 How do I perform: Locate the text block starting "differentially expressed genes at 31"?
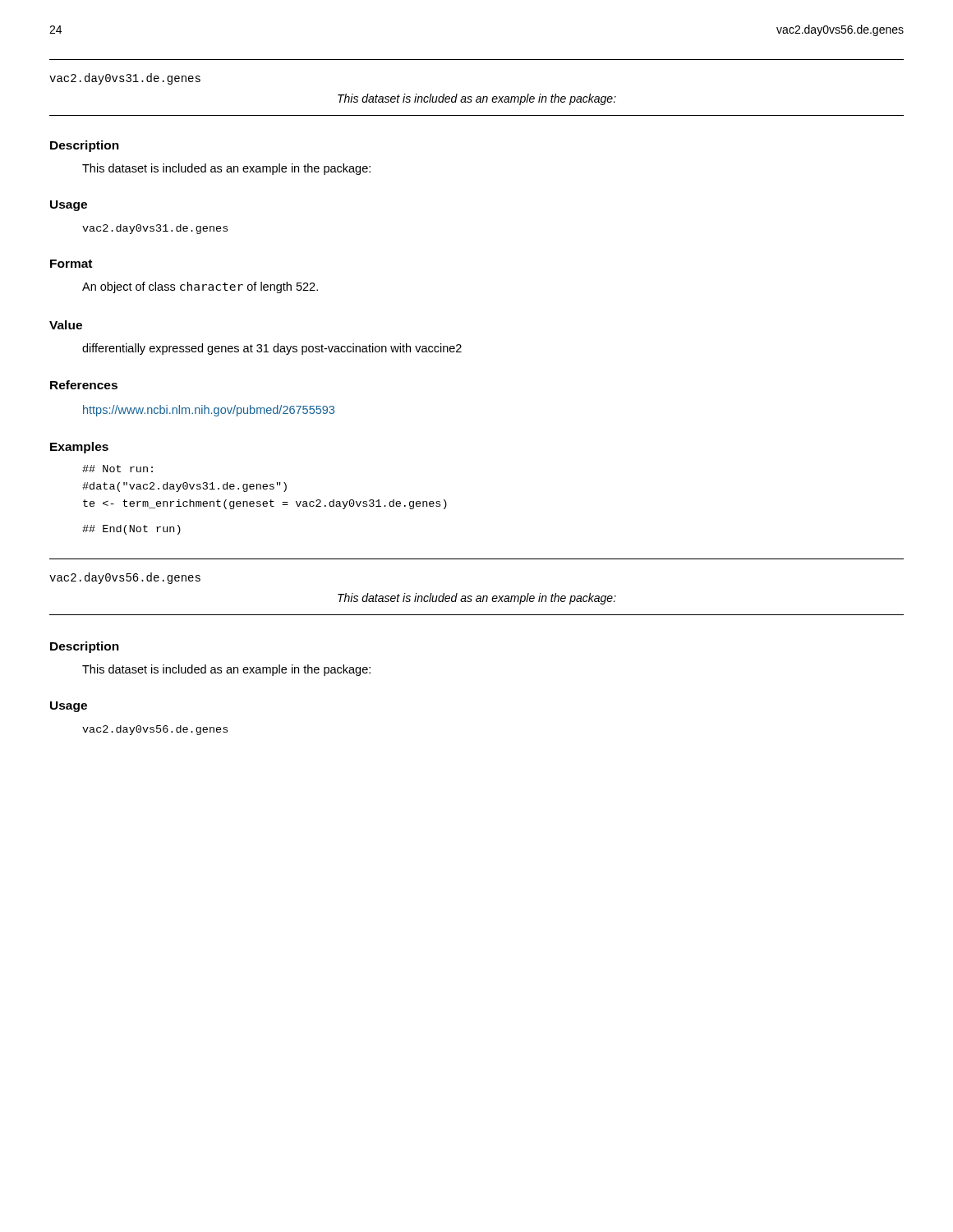(x=272, y=348)
